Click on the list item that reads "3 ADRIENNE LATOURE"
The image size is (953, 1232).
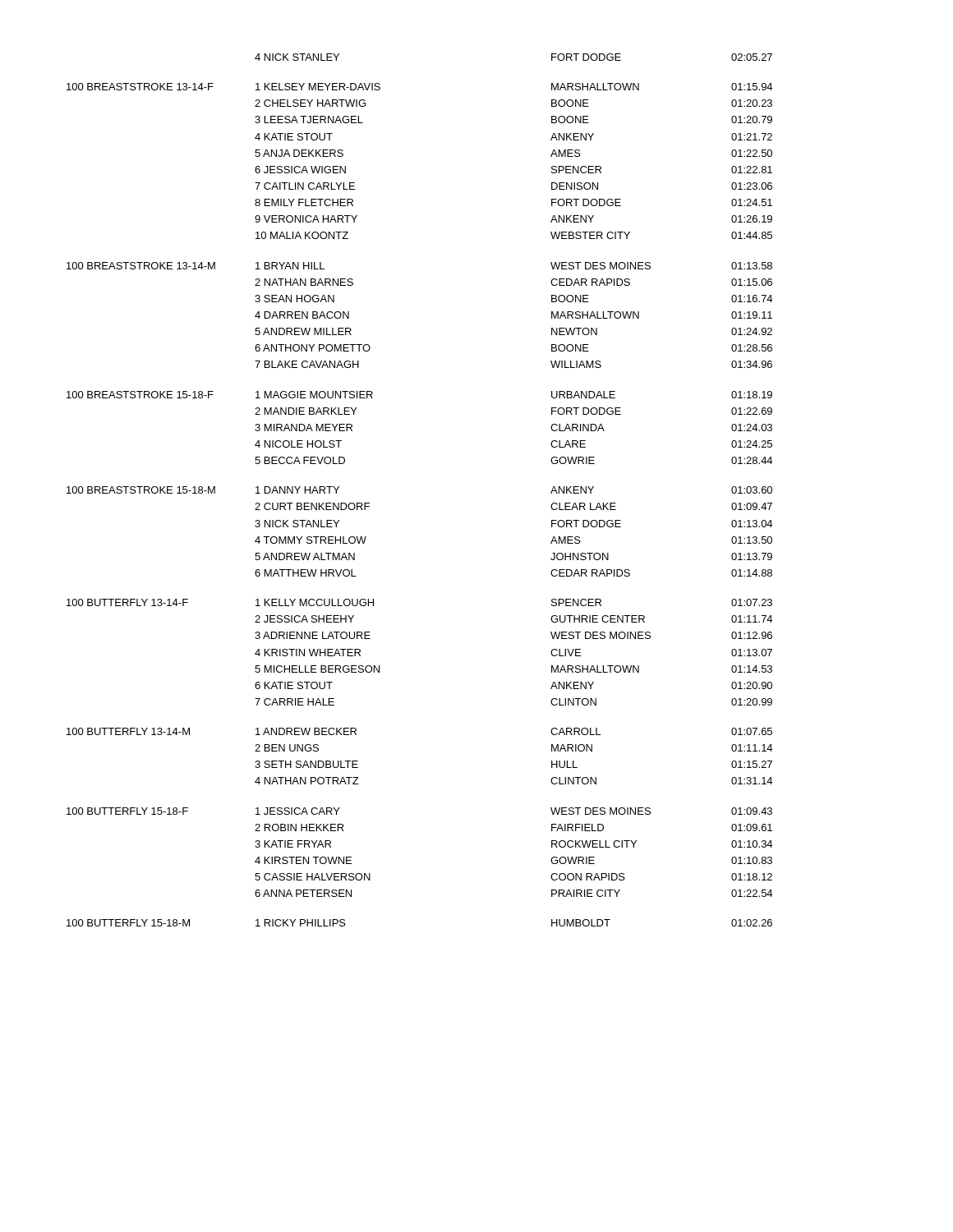pyautogui.click(x=315, y=635)
